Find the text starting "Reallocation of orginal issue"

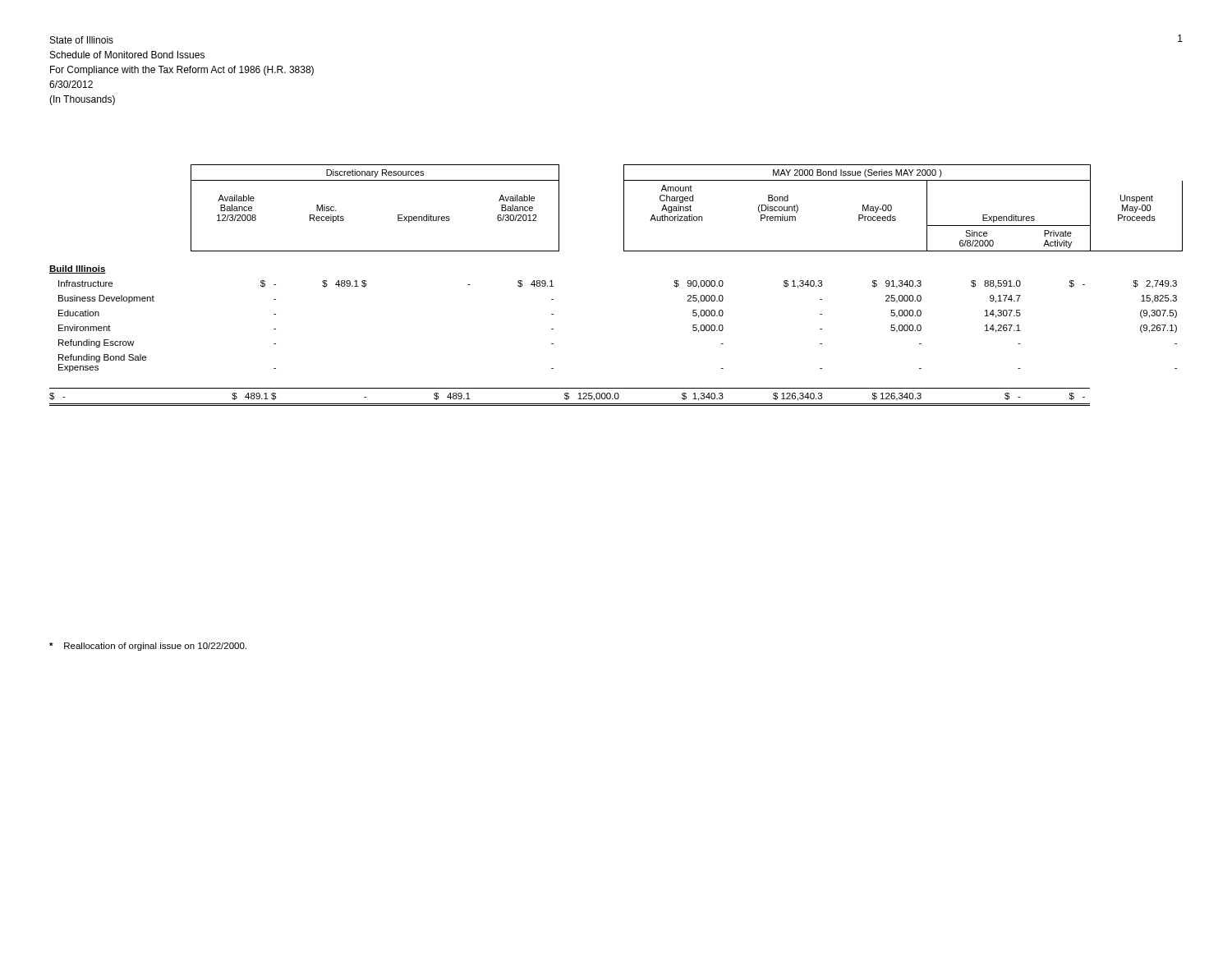pos(148,646)
